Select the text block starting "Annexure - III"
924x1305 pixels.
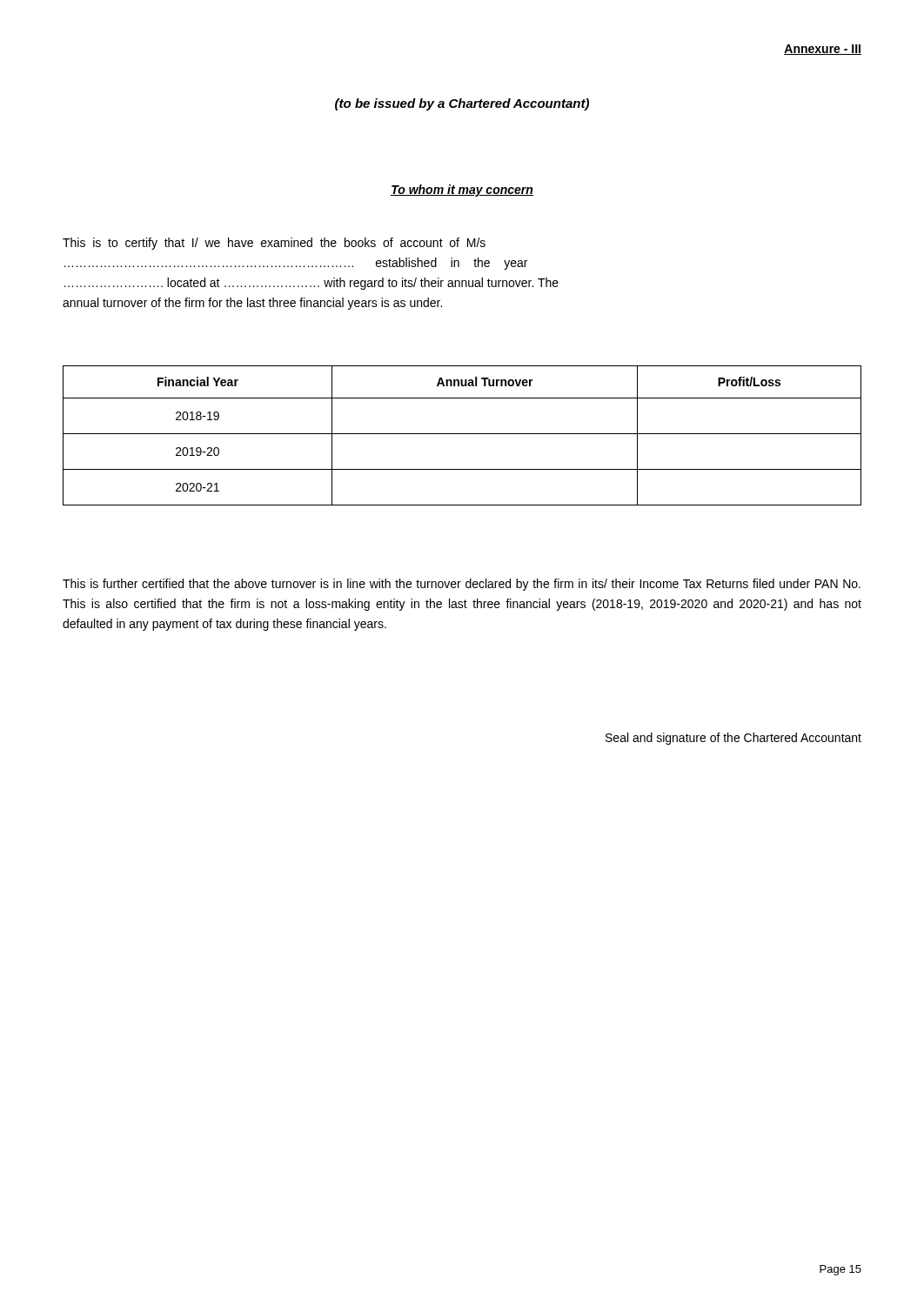pyautogui.click(x=823, y=49)
